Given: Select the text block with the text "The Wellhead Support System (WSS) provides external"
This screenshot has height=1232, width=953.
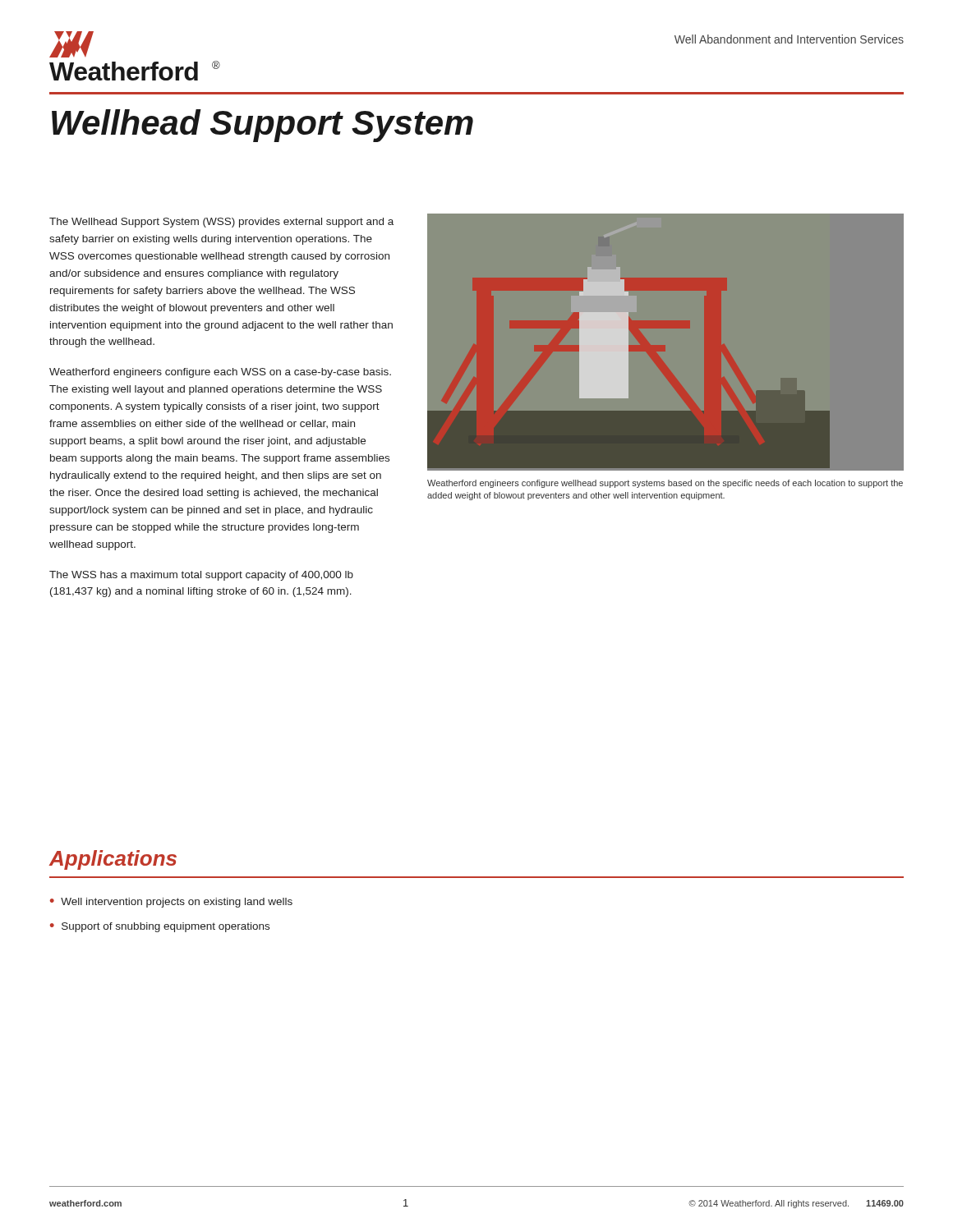Looking at the screenshot, I should [x=221, y=282].
